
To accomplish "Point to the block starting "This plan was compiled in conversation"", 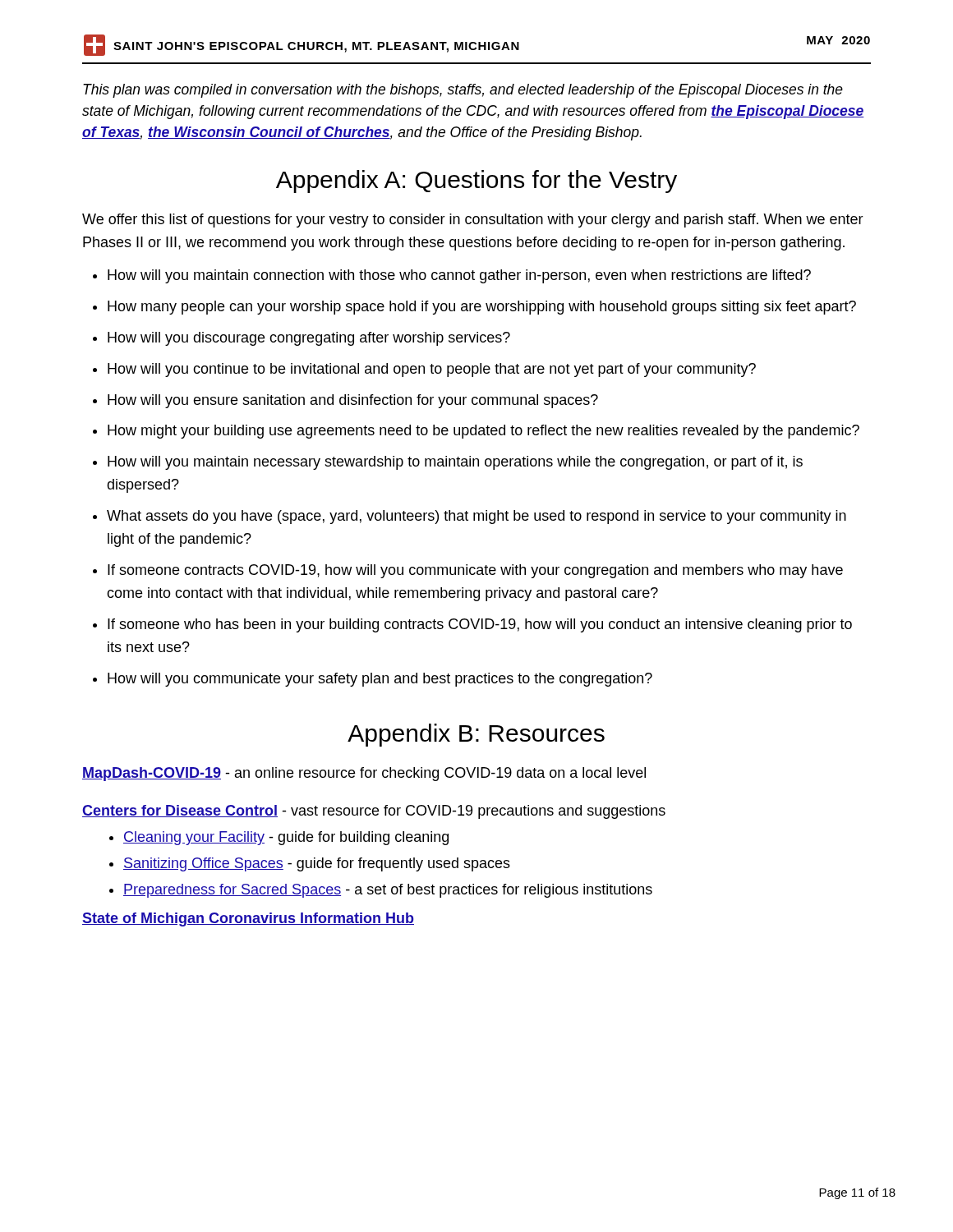I will click(476, 111).
